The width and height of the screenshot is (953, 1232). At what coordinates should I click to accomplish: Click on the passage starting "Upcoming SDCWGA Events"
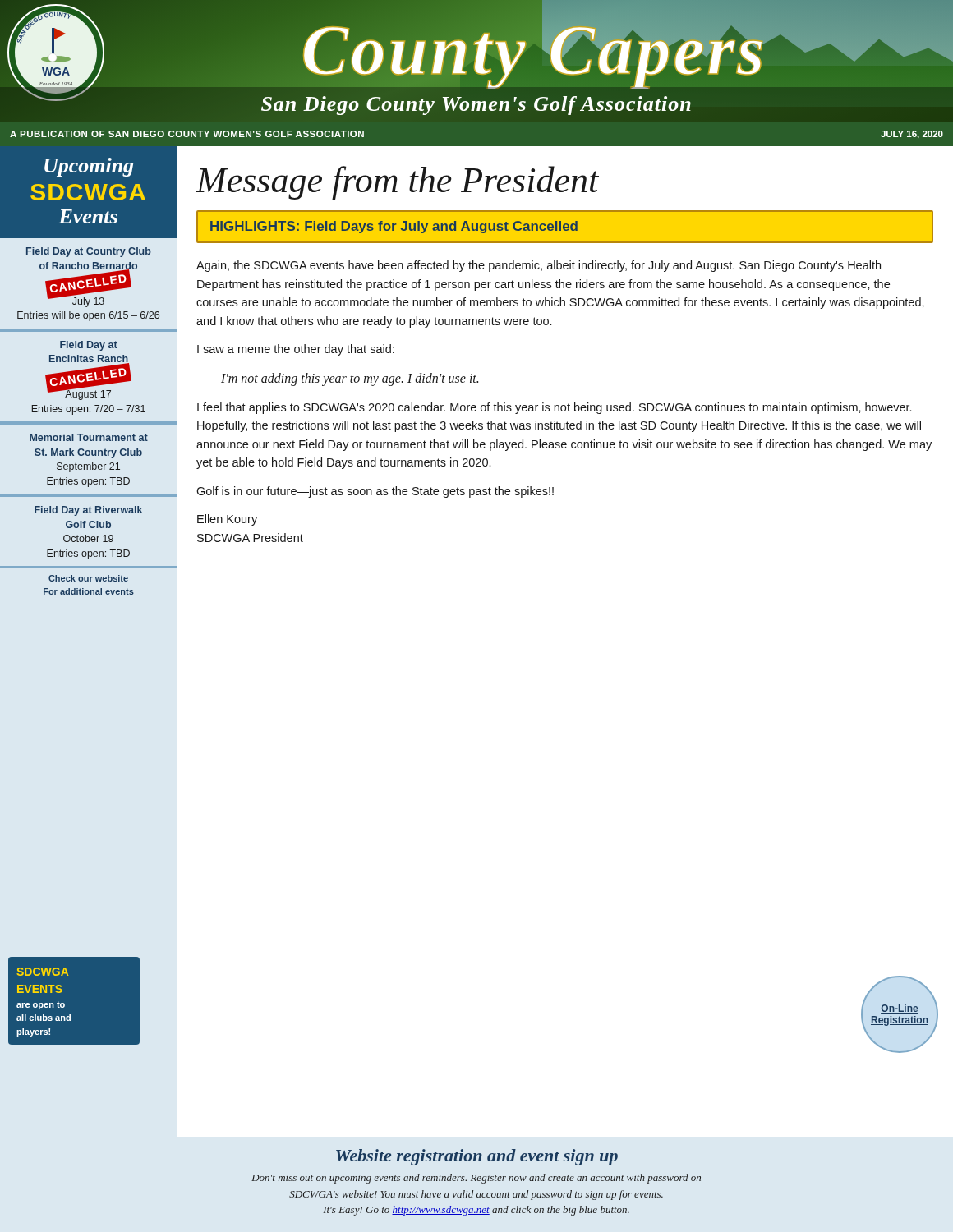coord(88,191)
